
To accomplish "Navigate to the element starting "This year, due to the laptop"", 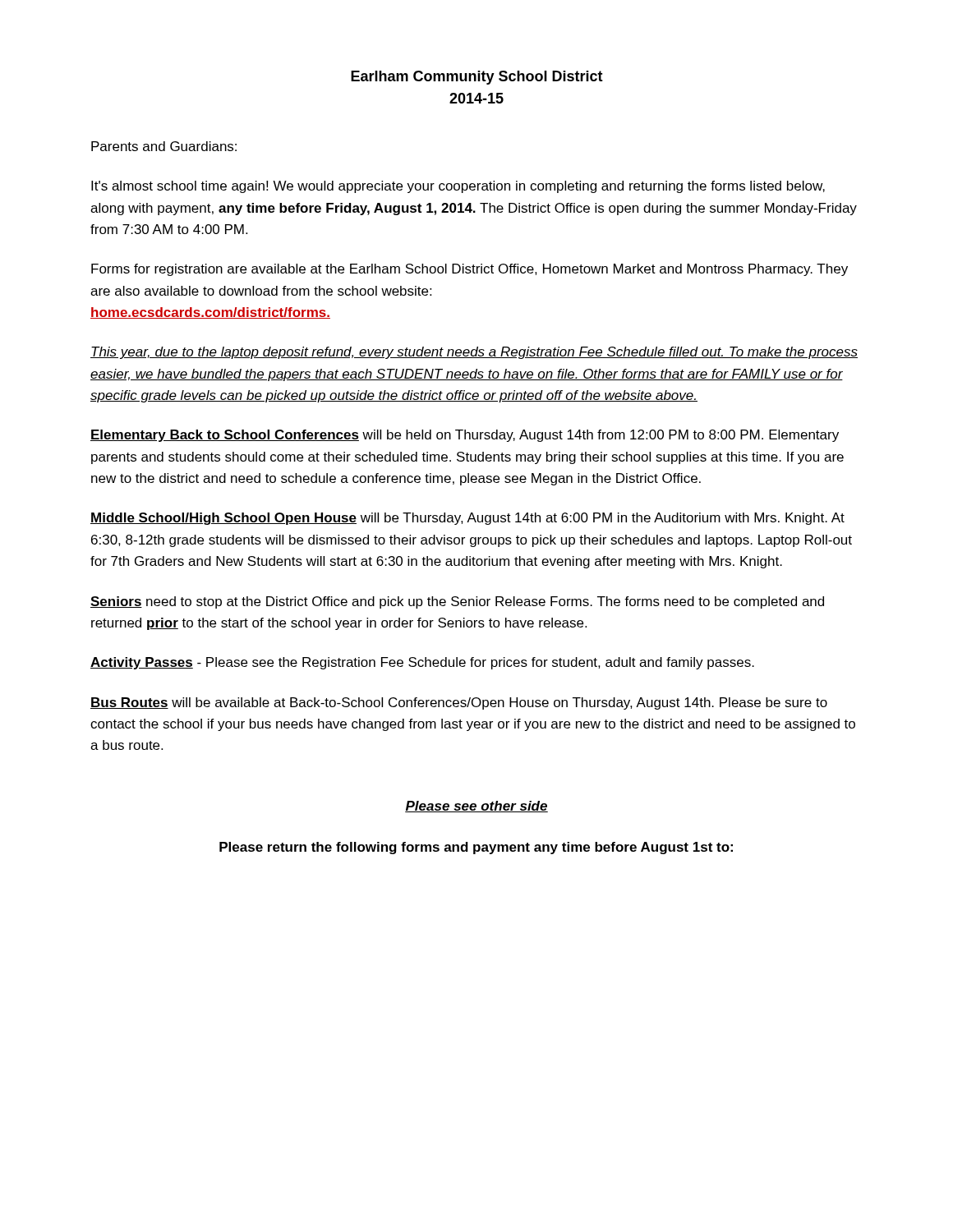I will (x=474, y=374).
